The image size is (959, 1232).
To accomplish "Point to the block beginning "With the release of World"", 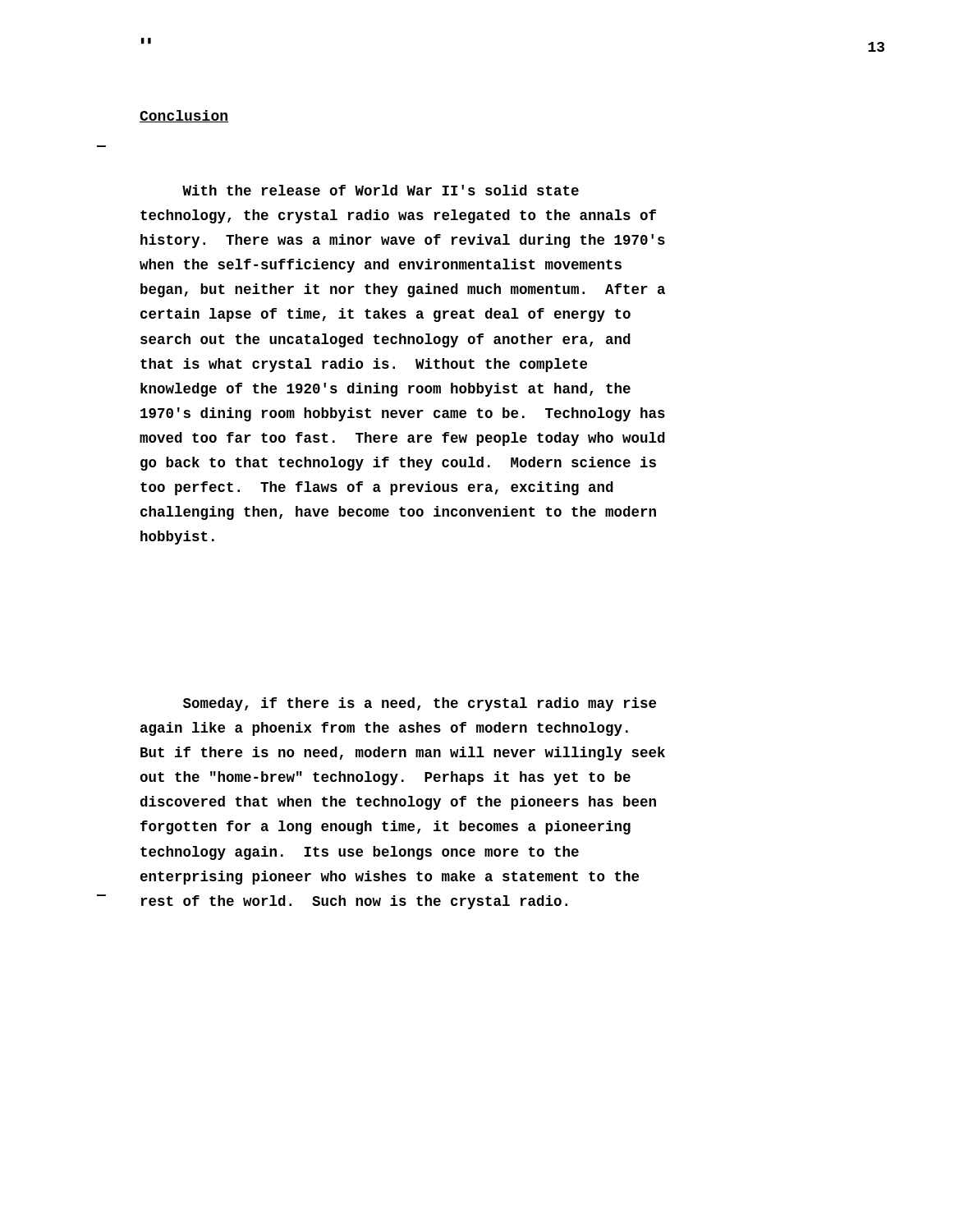I will [403, 364].
